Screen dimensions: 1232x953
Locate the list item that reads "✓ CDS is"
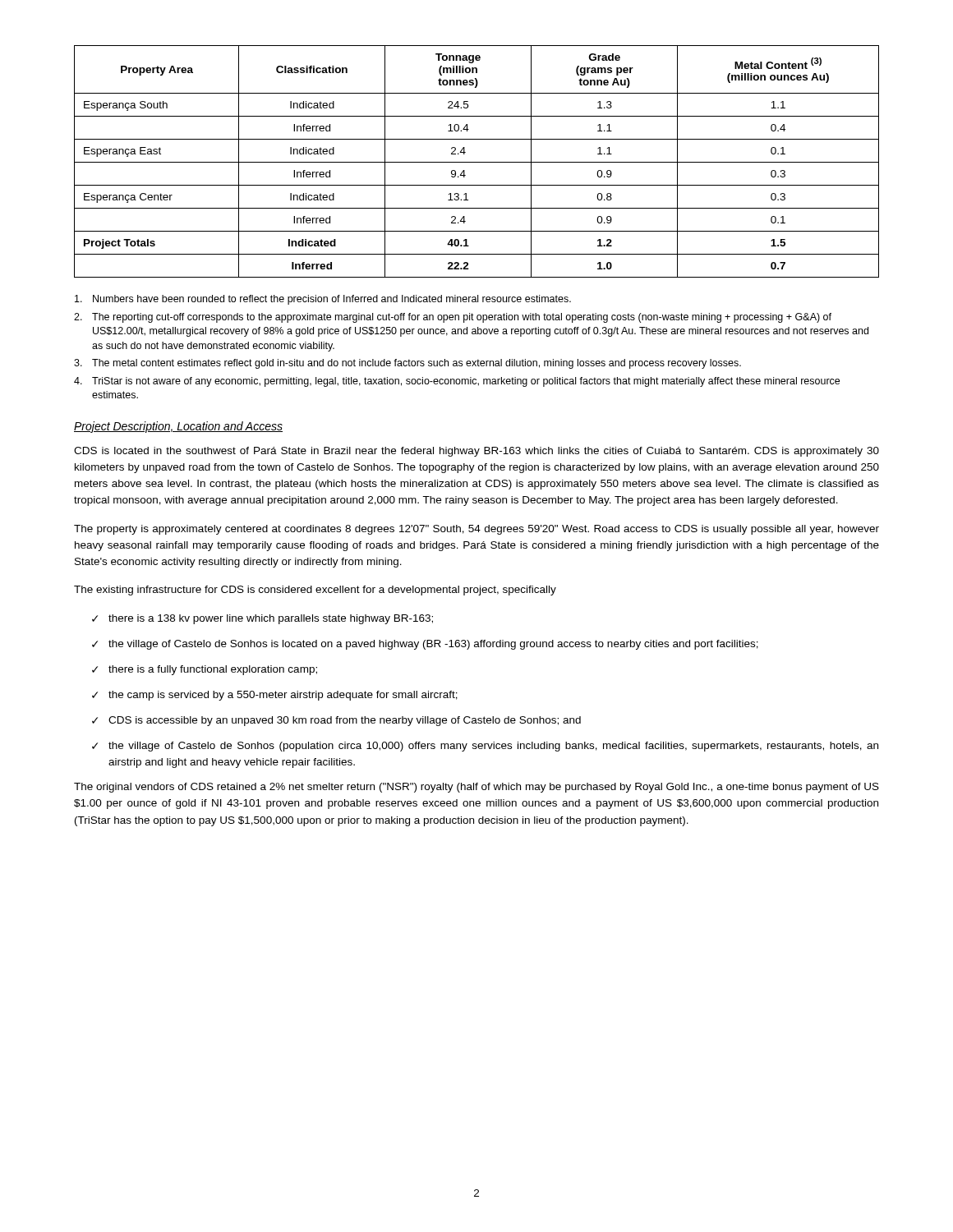(485, 720)
